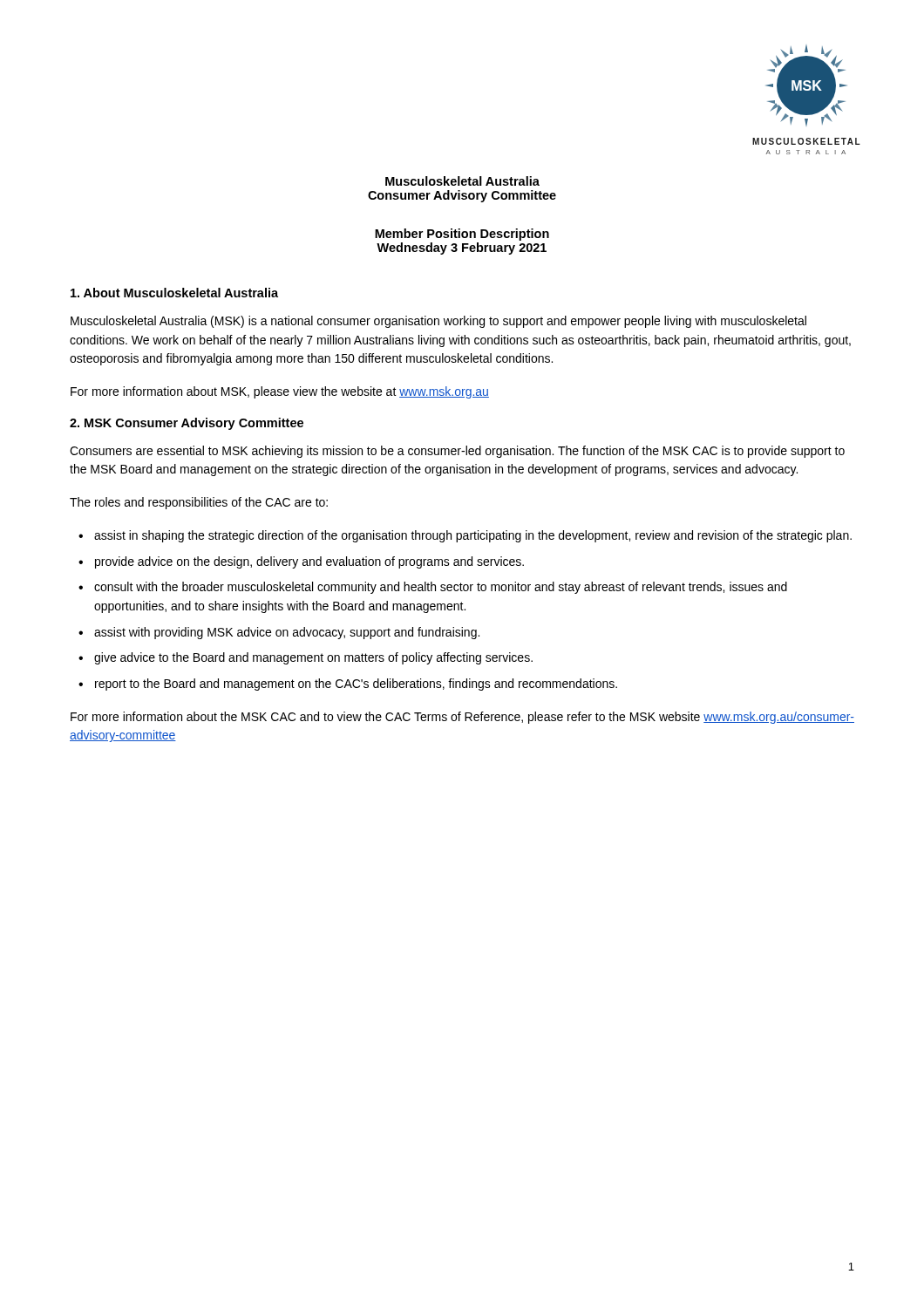Click on the block starting "Member Position Description Wednesday 3"
This screenshot has height=1308, width=924.
coord(462,241)
